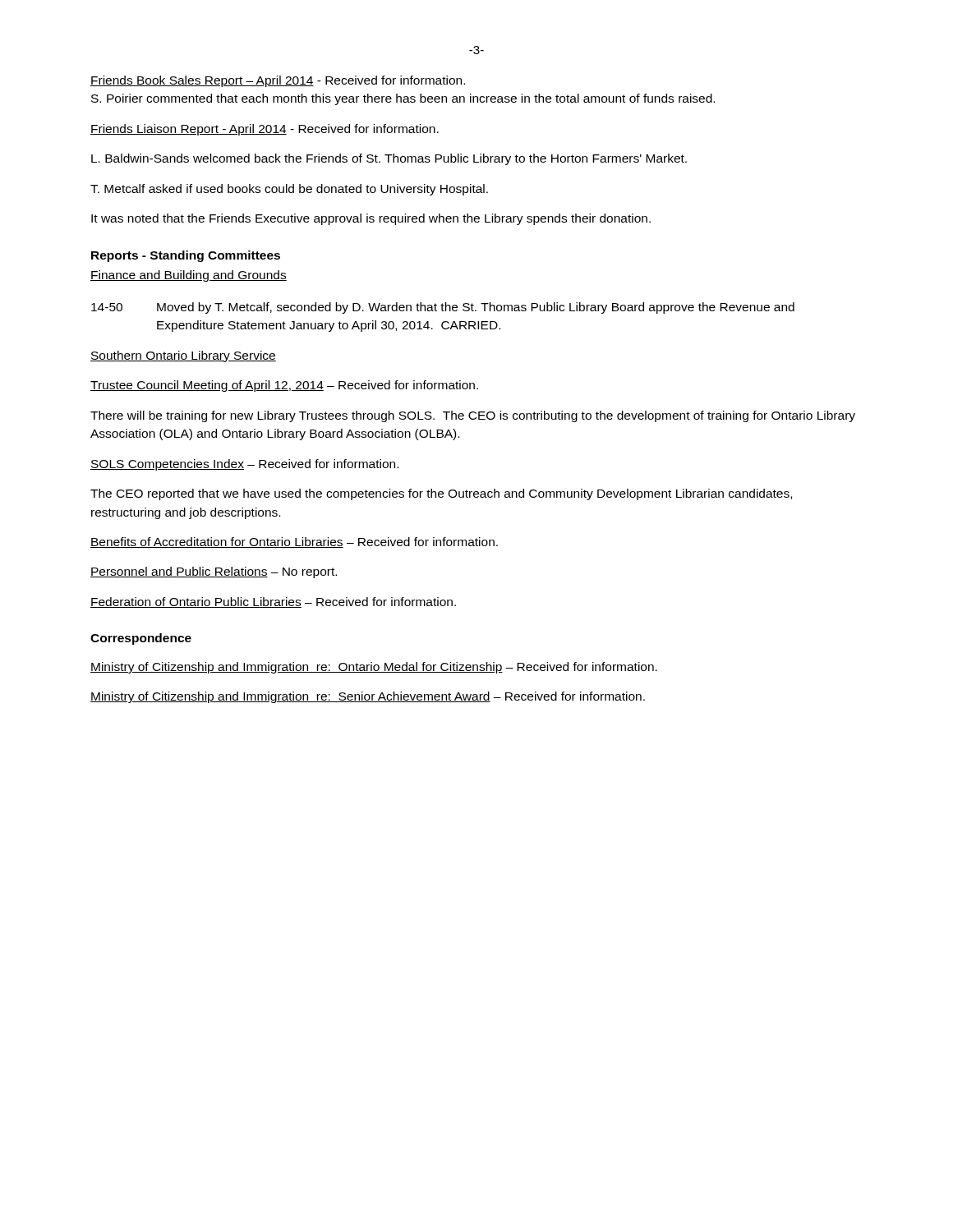This screenshot has height=1232, width=953.
Task: Locate the block of text that opens with "Benefits of Accreditation"
Action: pos(295,542)
